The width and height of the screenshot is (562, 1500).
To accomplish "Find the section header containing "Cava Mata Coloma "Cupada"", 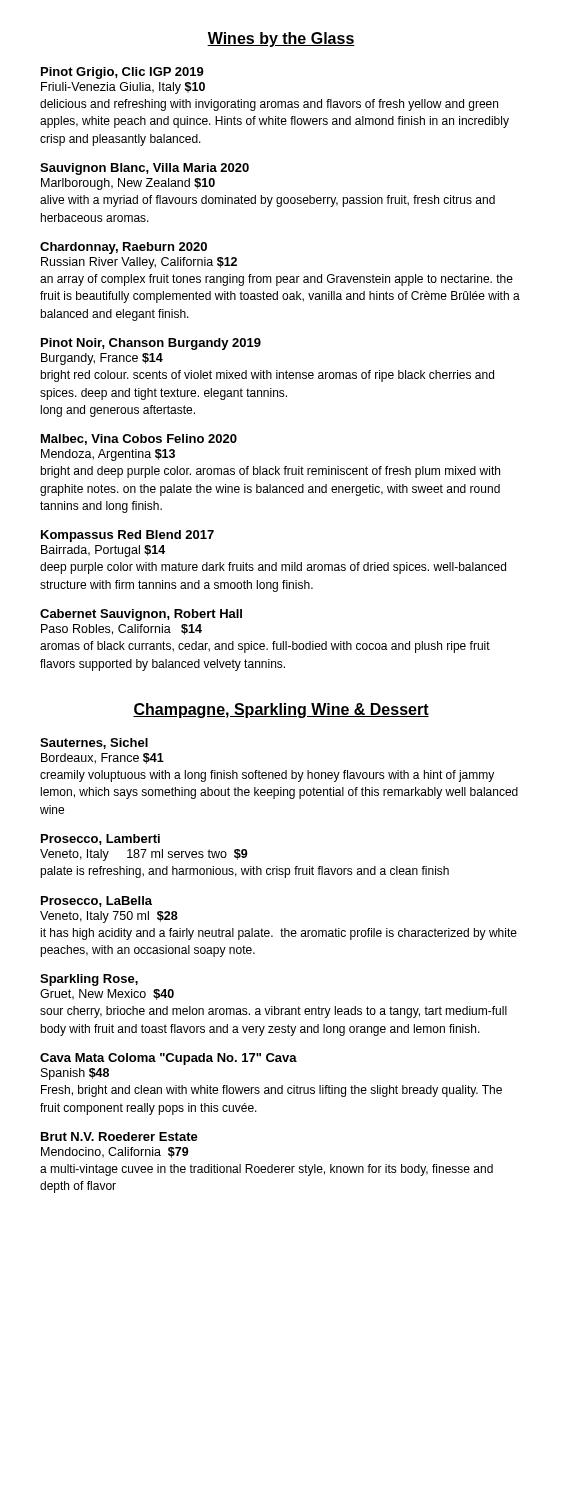I will click(x=281, y=1058).
